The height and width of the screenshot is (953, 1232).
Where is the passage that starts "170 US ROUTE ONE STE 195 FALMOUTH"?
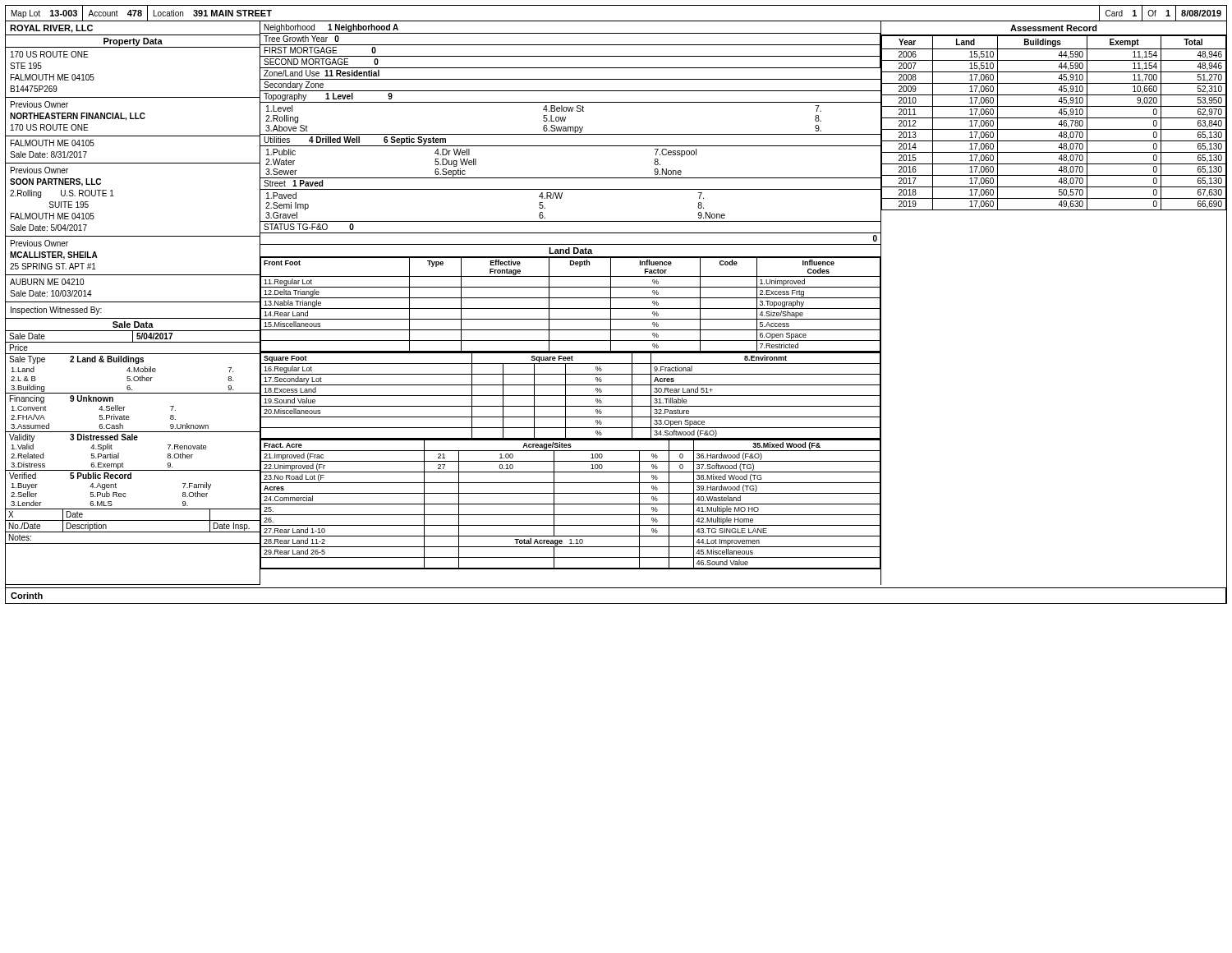point(52,72)
